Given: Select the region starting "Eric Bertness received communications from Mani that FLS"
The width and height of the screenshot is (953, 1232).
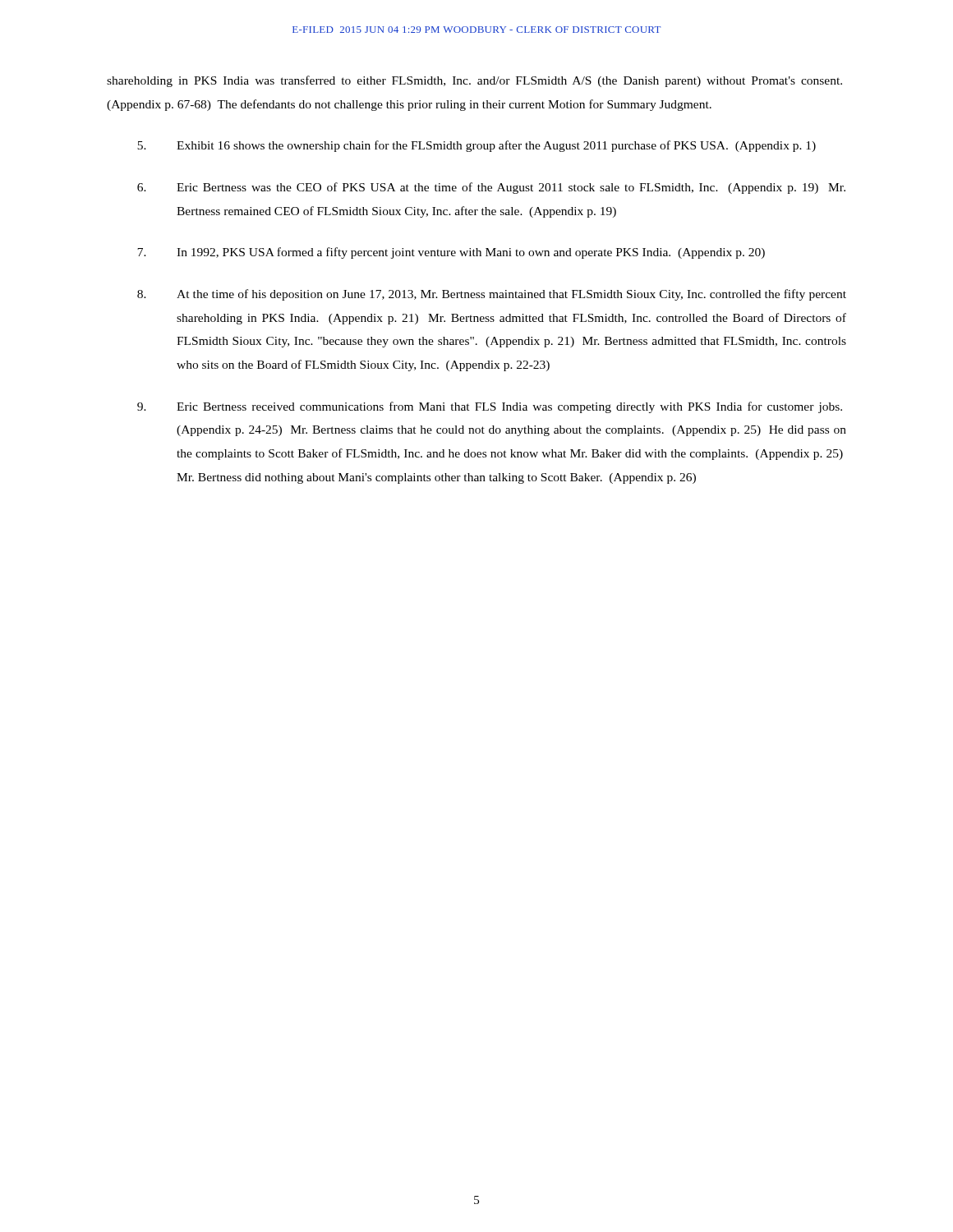Looking at the screenshot, I should coord(476,442).
